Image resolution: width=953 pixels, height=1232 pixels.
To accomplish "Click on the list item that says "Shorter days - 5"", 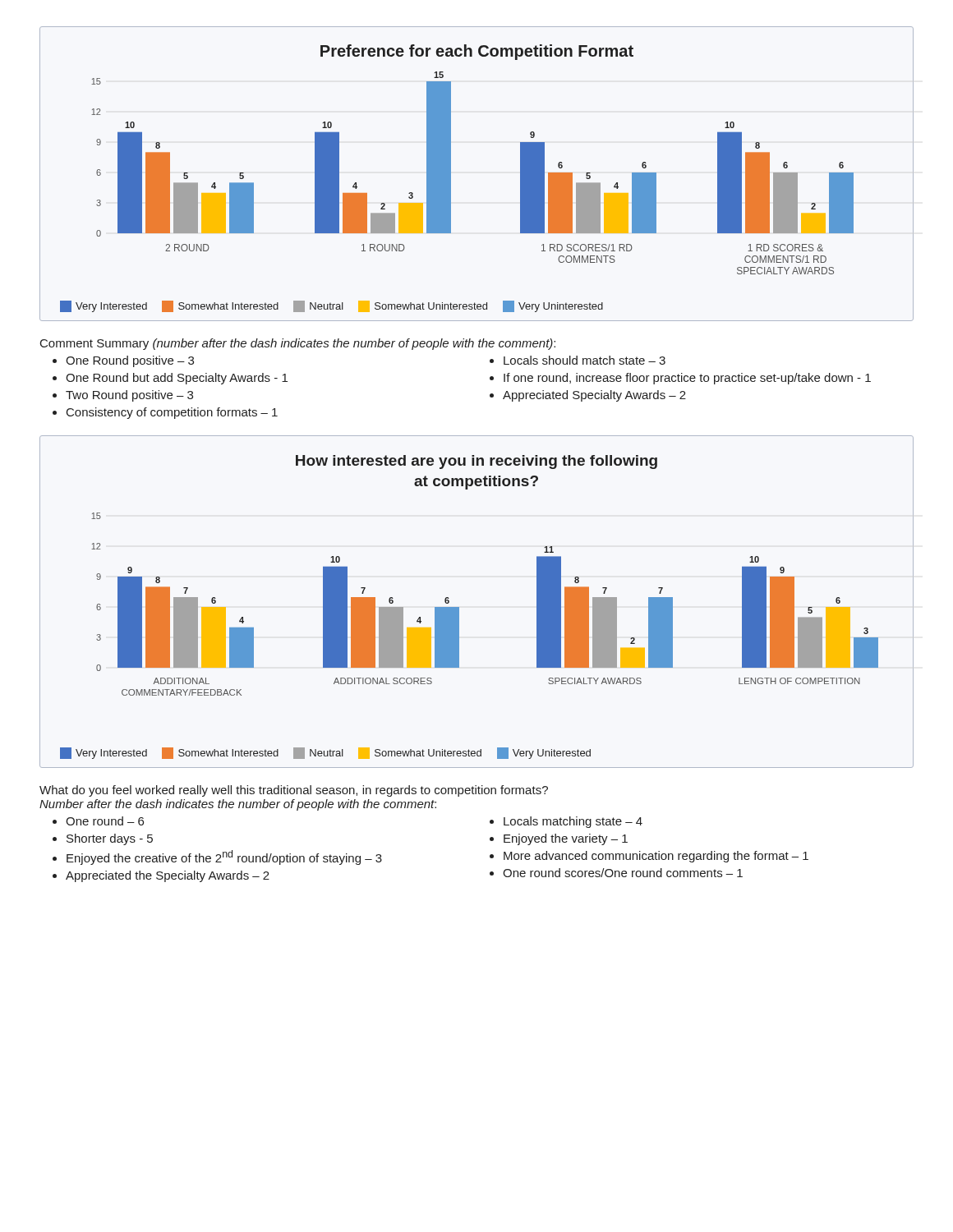I will 110,838.
